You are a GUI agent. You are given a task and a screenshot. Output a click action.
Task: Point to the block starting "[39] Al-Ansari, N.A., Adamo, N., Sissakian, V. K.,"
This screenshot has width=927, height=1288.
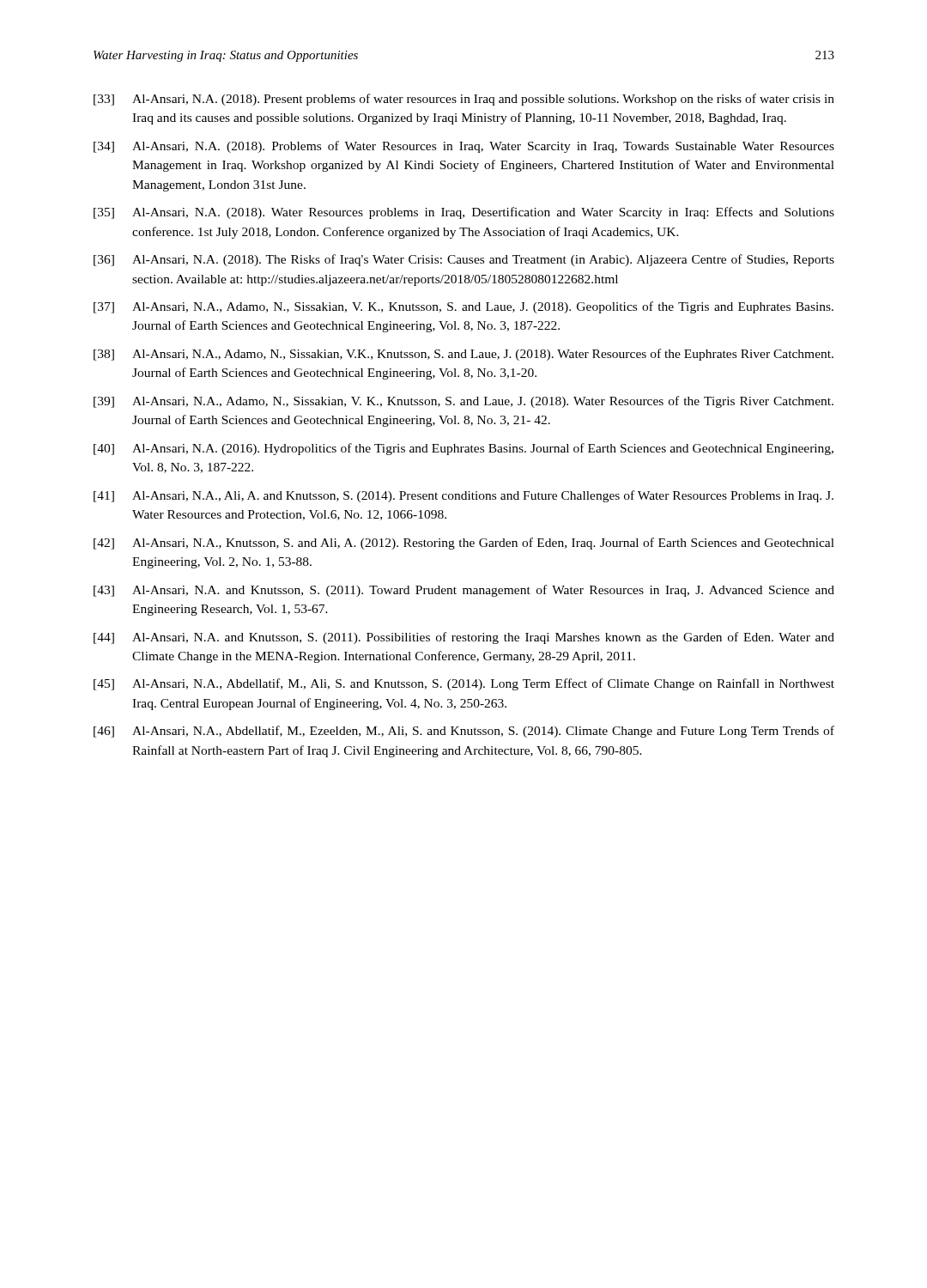click(x=464, y=411)
